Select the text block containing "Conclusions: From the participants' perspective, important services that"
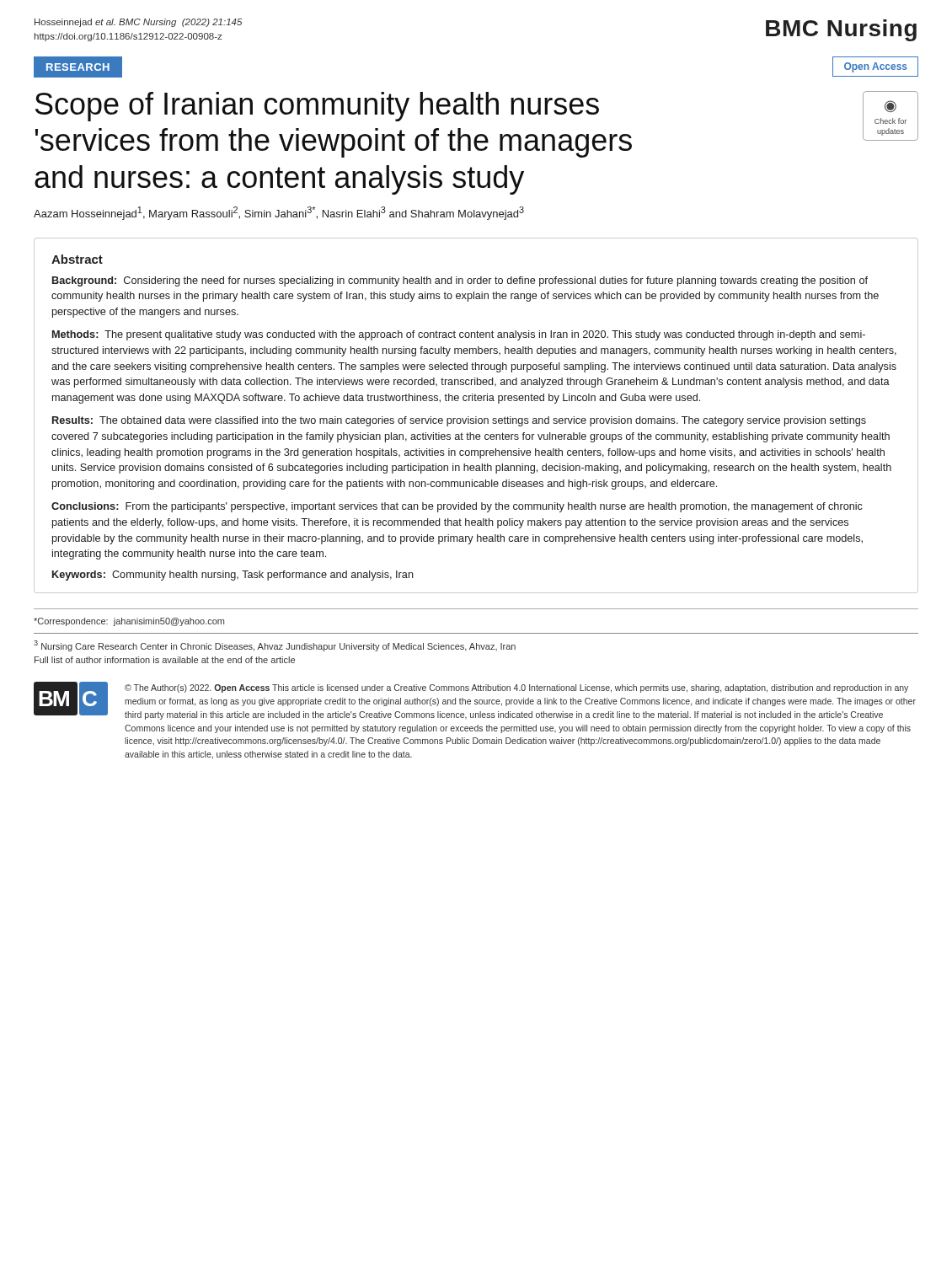This screenshot has width=952, height=1264. [457, 530]
